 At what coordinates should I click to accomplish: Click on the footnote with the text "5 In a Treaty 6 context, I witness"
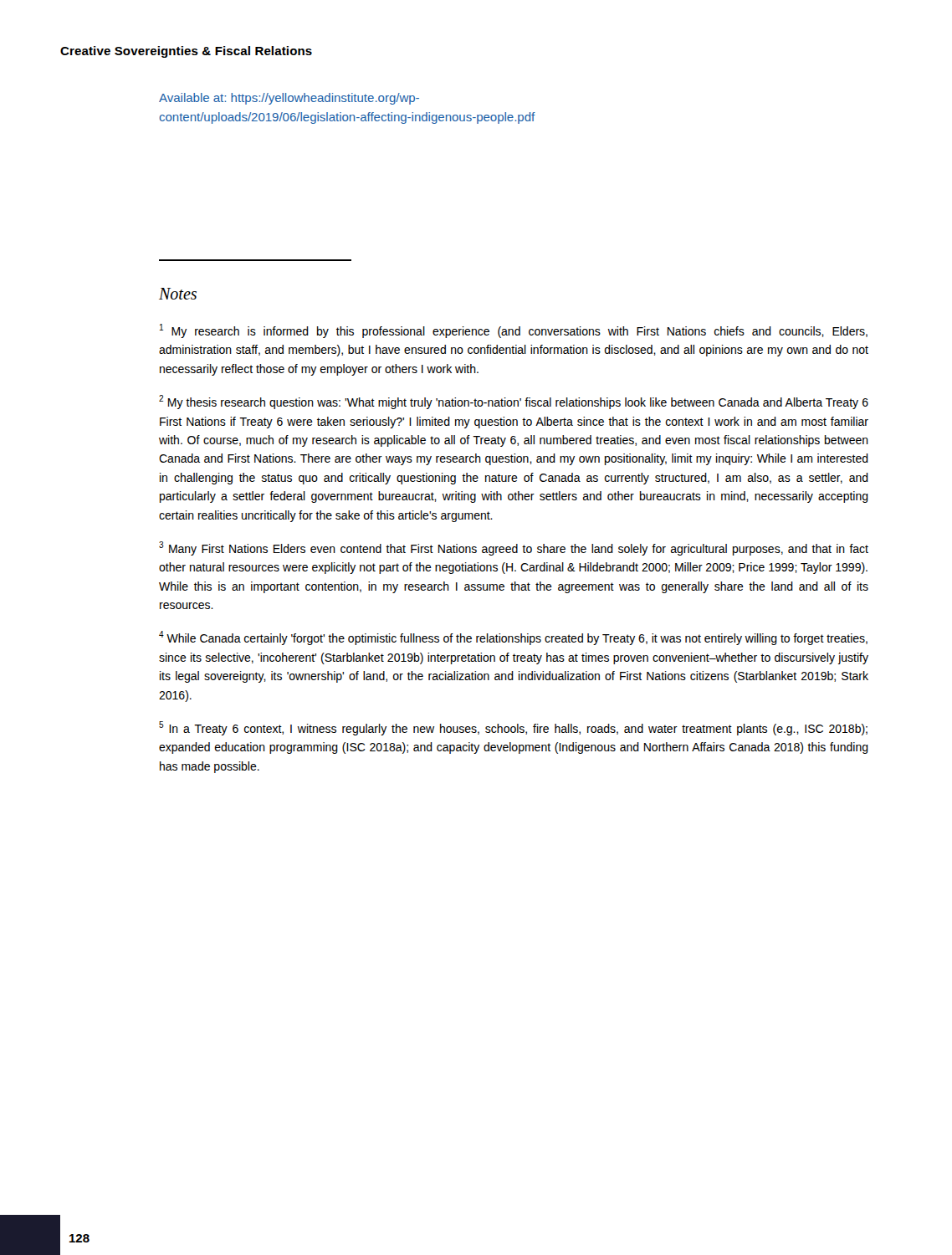pyautogui.click(x=514, y=748)
